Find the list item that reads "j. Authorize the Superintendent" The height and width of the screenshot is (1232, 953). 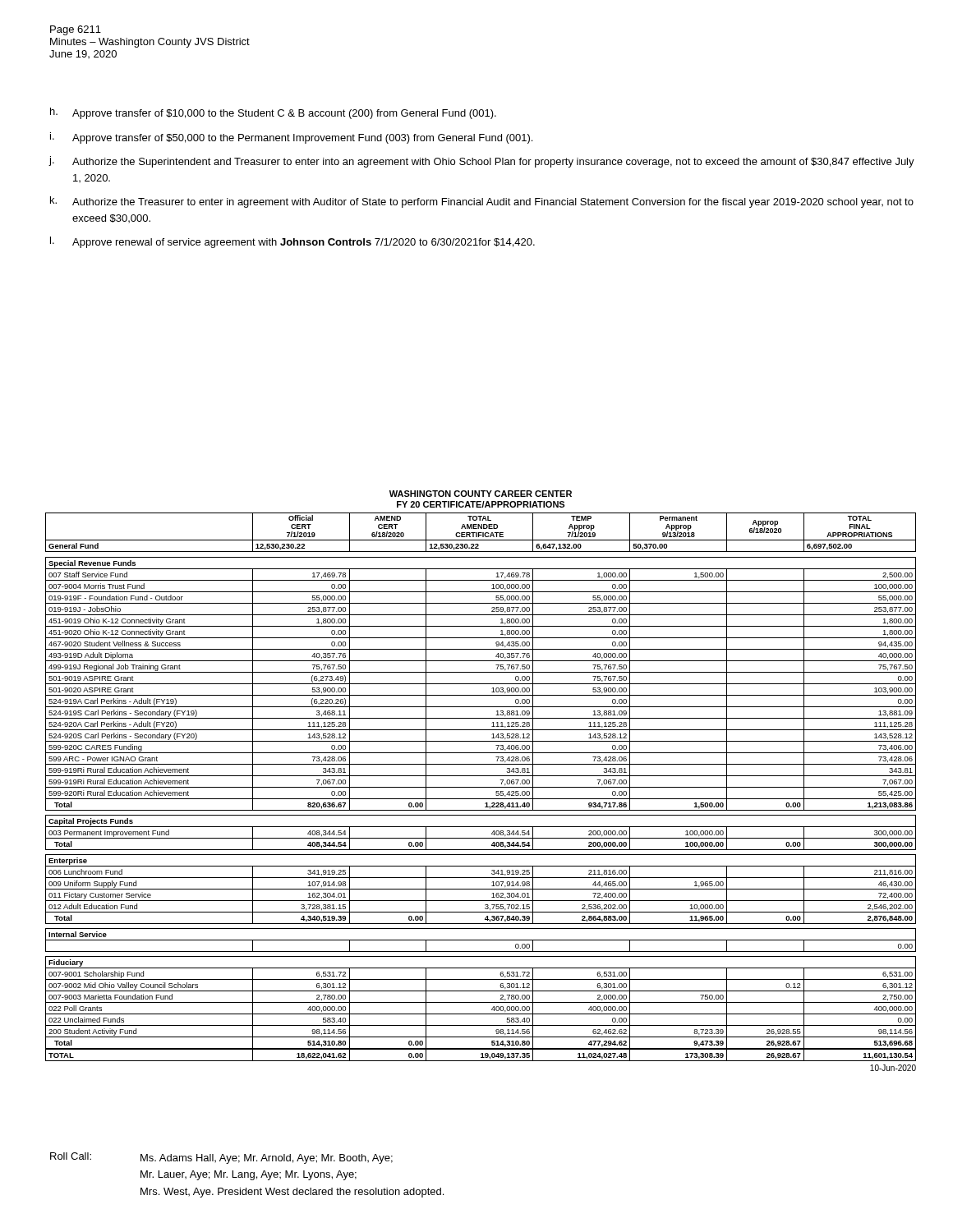tap(485, 170)
